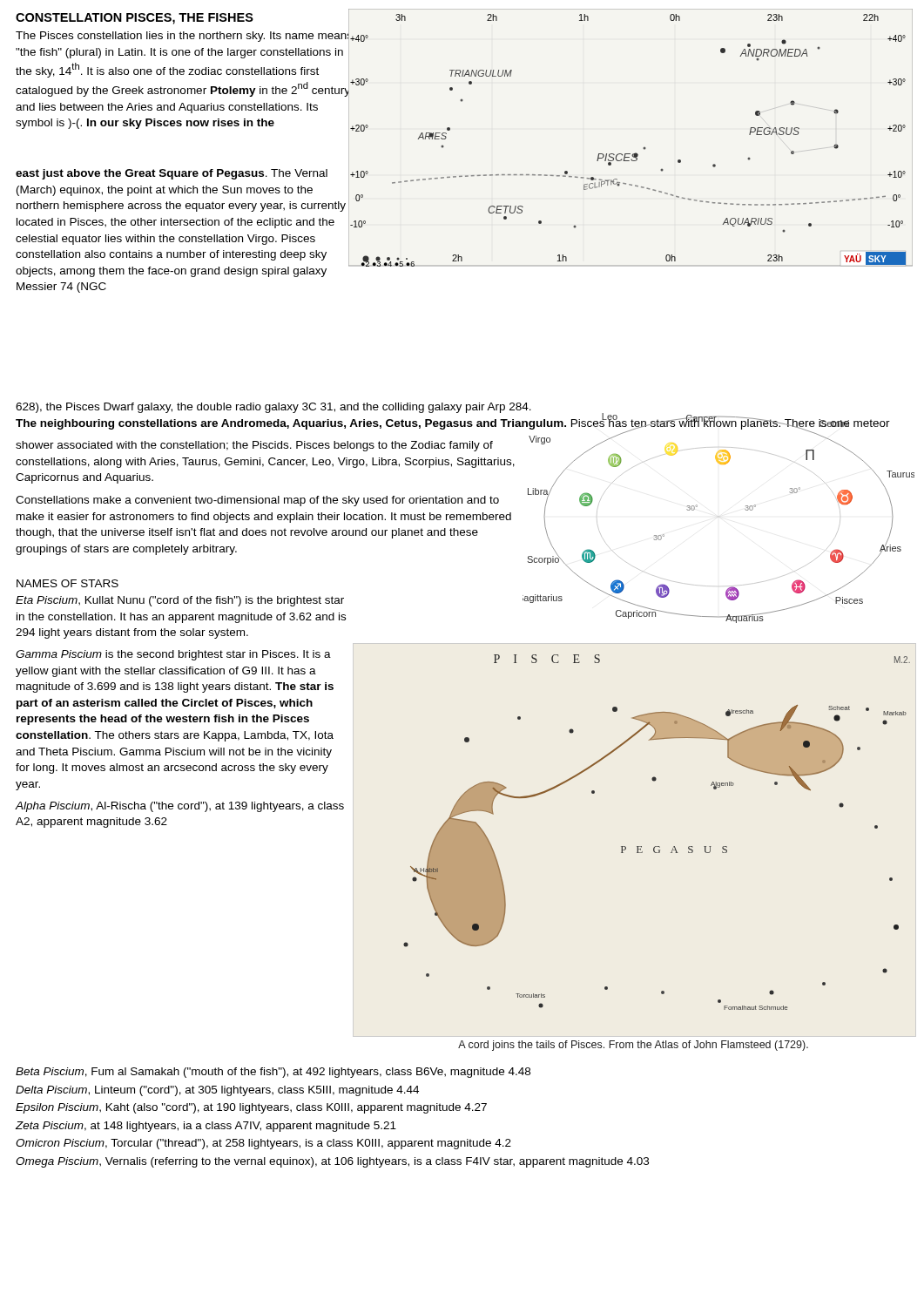This screenshot has height=1307, width=924.
Task: Navigate to the passage starting "Omicron Piscium, Torcular ("thread"), at"
Action: pyautogui.click(x=264, y=1143)
